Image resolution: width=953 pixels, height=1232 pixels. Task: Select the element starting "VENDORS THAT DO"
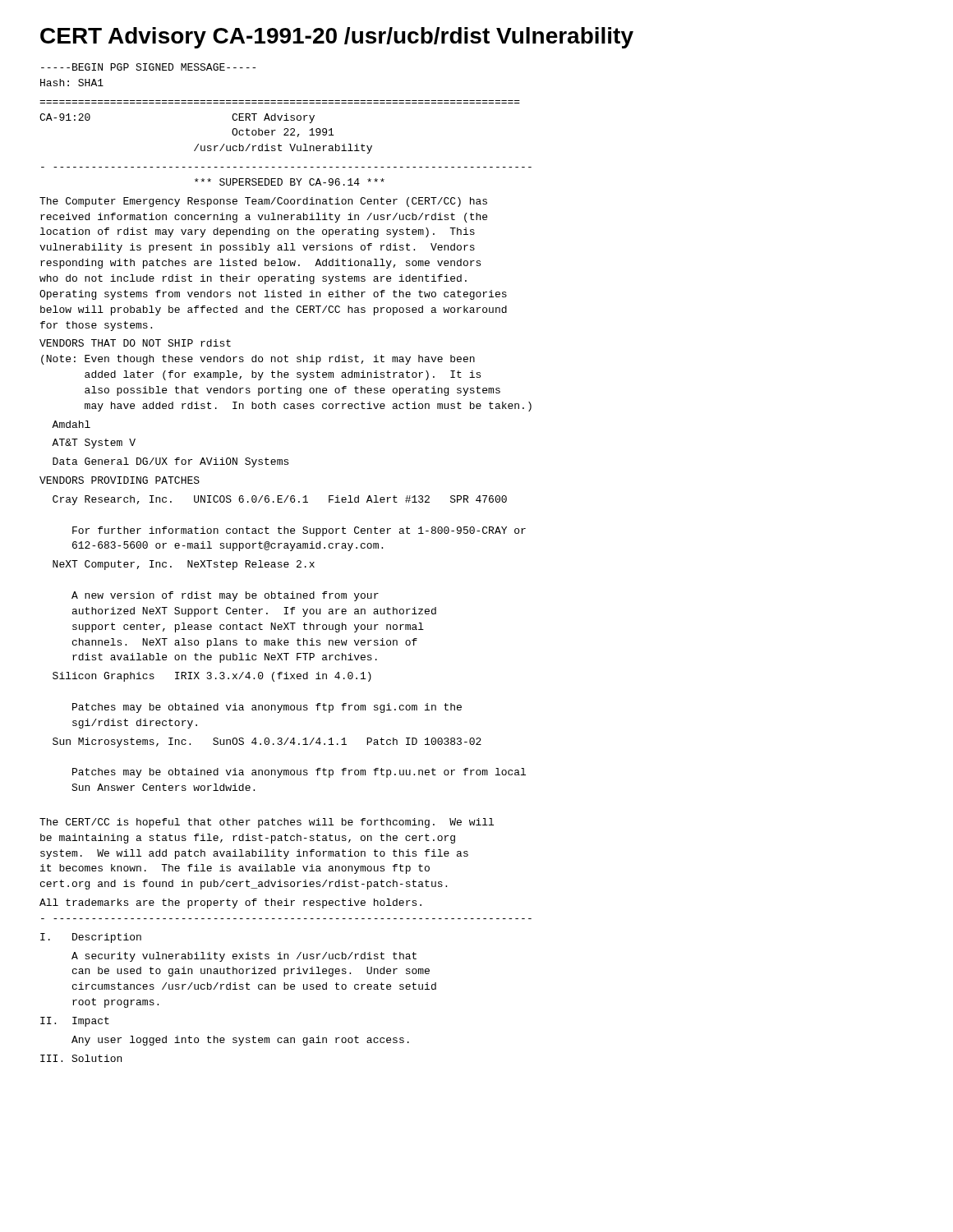pyautogui.click(x=476, y=376)
